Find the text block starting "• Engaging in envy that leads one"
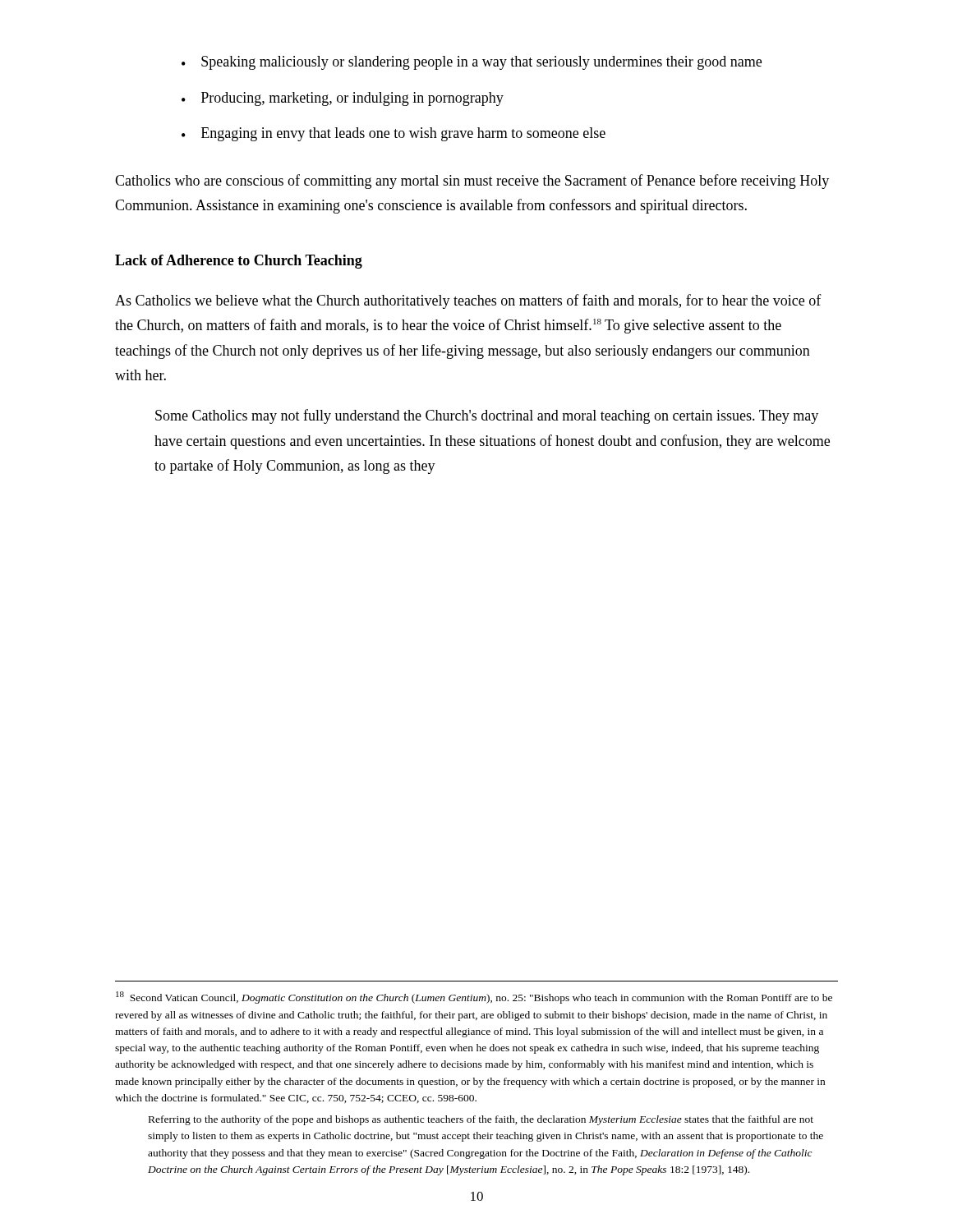This screenshot has height=1232, width=953. 509,135
